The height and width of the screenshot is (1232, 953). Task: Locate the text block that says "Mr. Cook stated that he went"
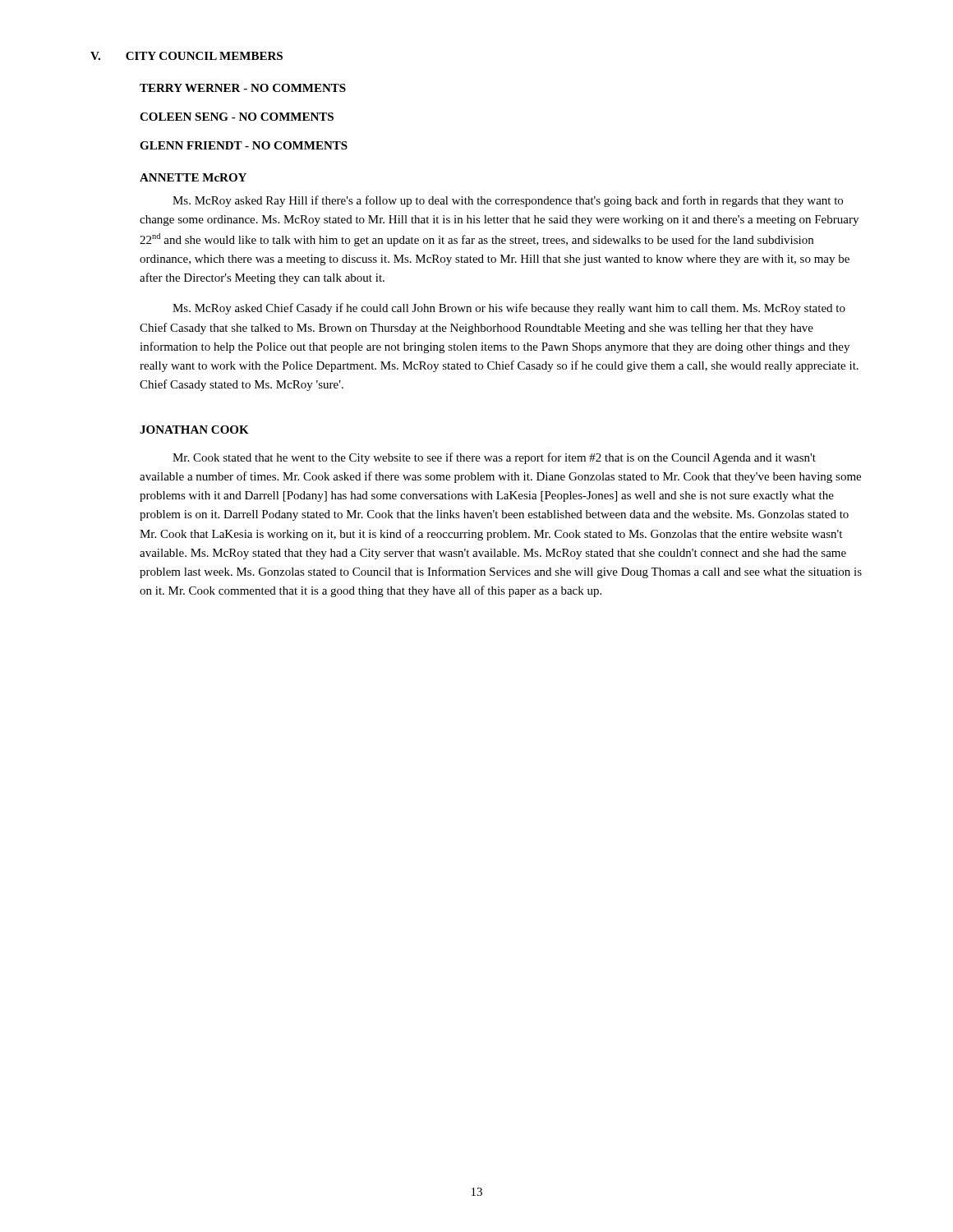click(x=501, y=524)
